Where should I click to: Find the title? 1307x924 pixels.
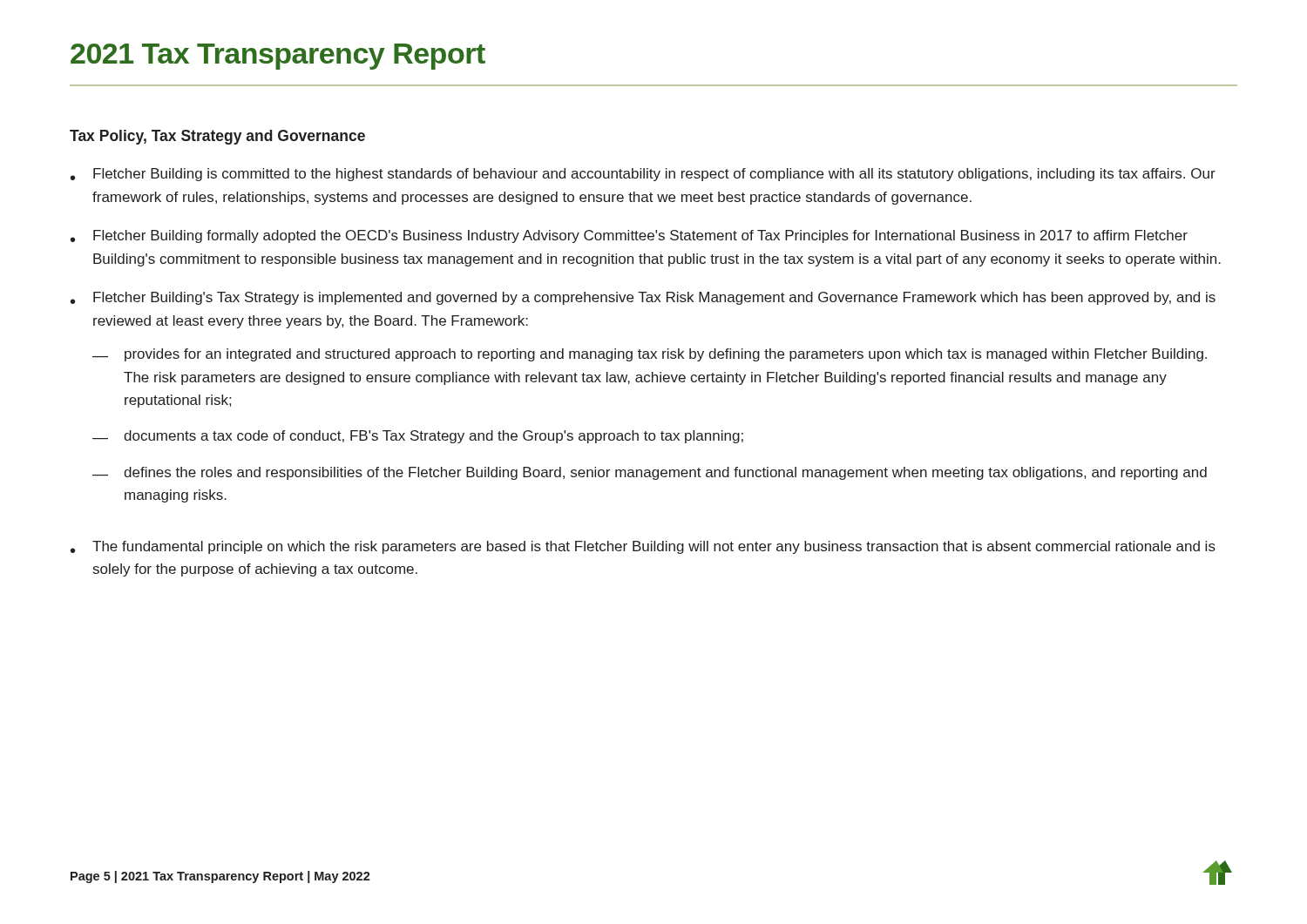click(277, 53)
